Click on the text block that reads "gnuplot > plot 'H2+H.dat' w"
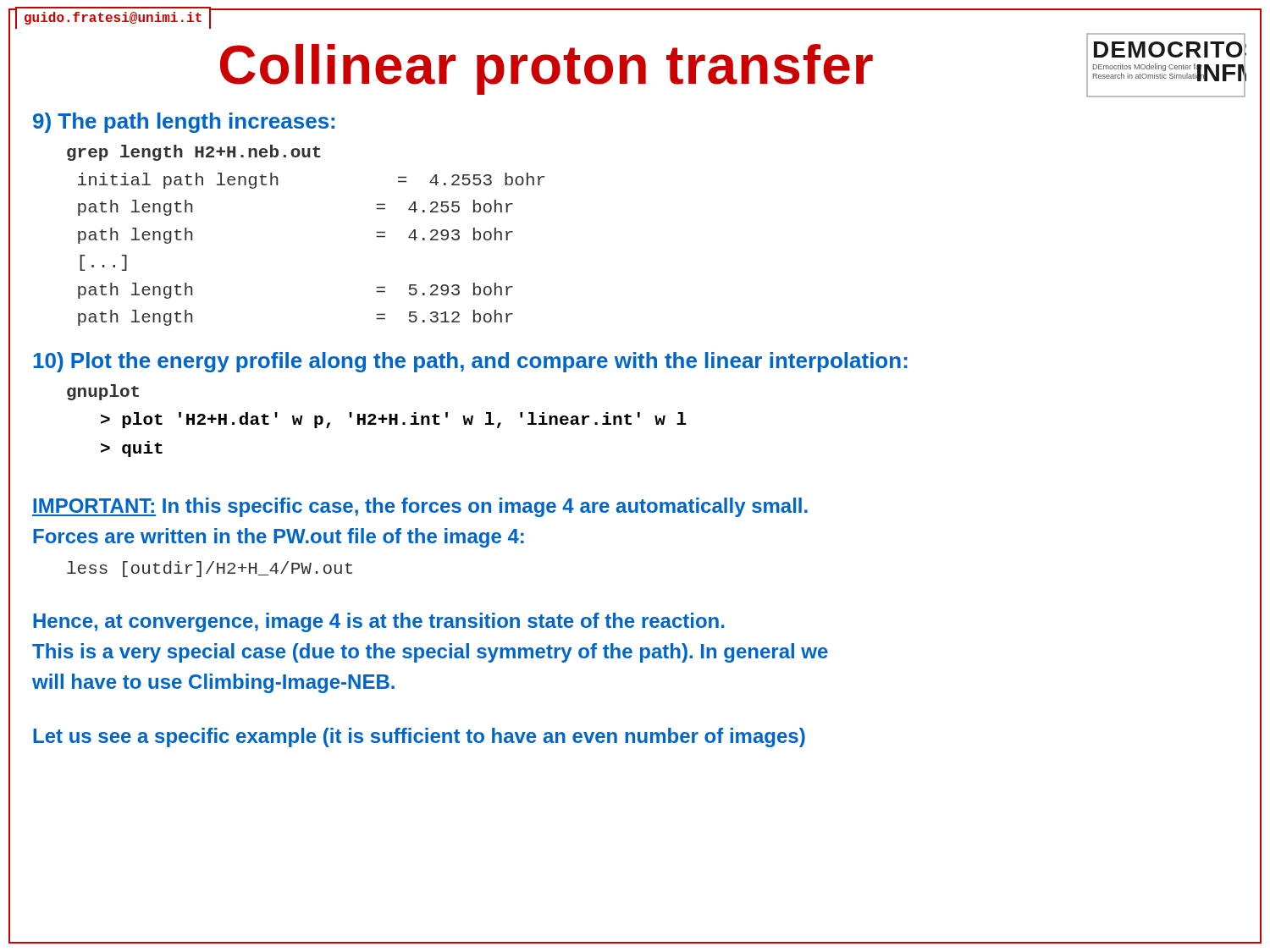1270x952 pixels. [x=652, y=421]
